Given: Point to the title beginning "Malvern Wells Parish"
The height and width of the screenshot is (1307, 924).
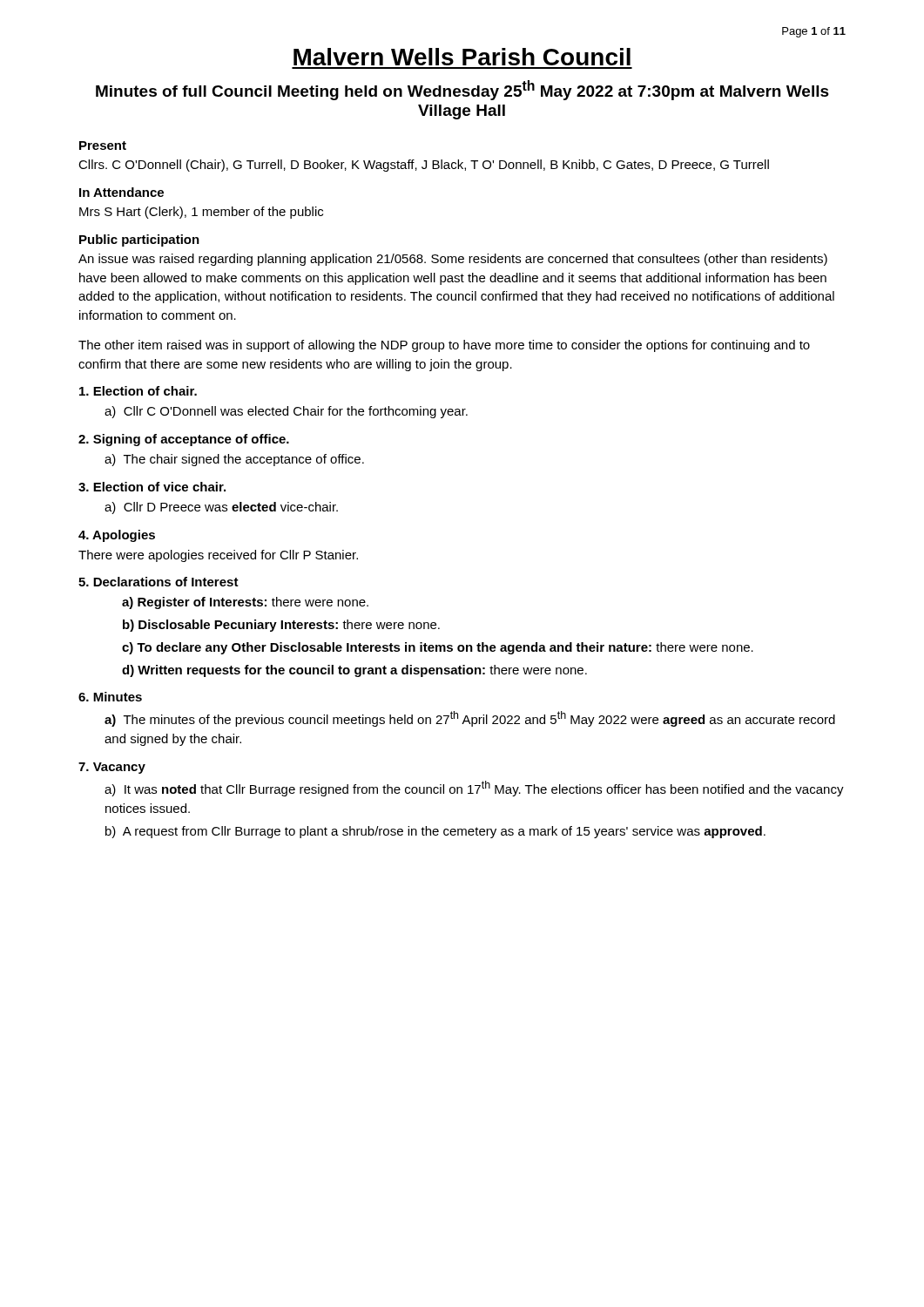Looking at the screenshot, I should [x=462, y=57].
